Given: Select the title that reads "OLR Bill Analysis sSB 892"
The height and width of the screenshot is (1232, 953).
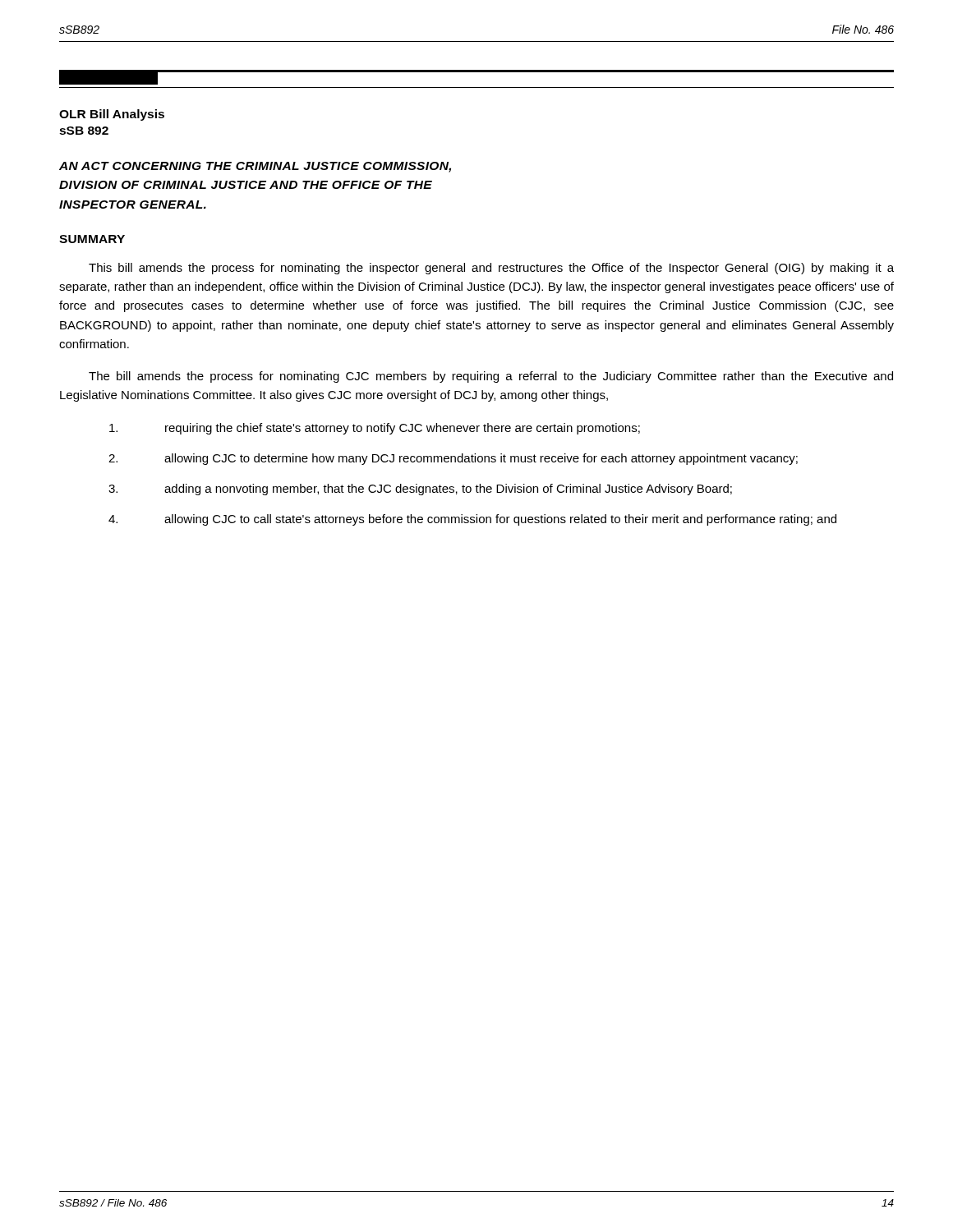Looking at the screenshot, I should (x=112, y=115).
